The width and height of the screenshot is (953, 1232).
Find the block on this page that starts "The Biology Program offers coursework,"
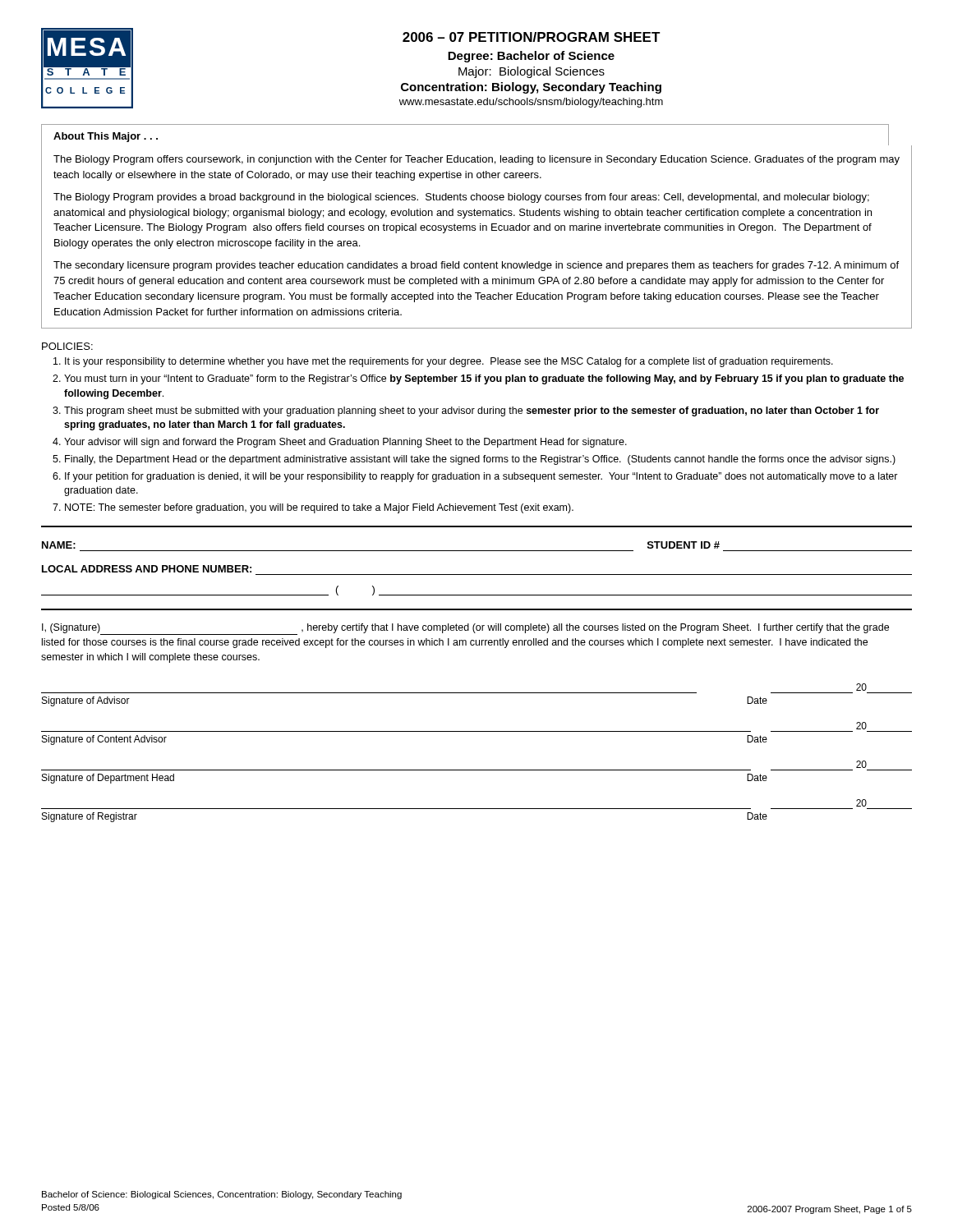476,236
